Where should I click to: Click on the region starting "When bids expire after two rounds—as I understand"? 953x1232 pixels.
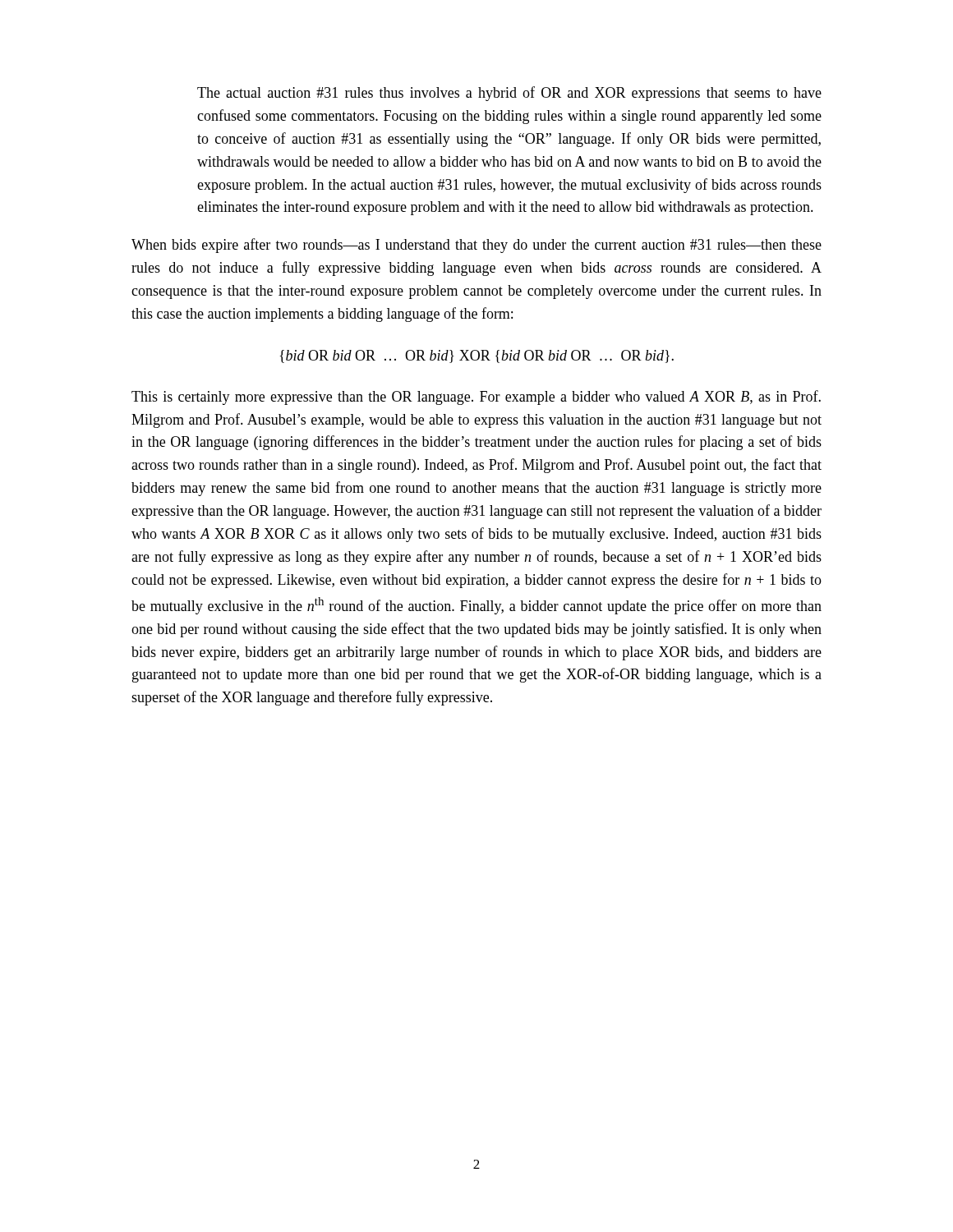tap(476, 279)
